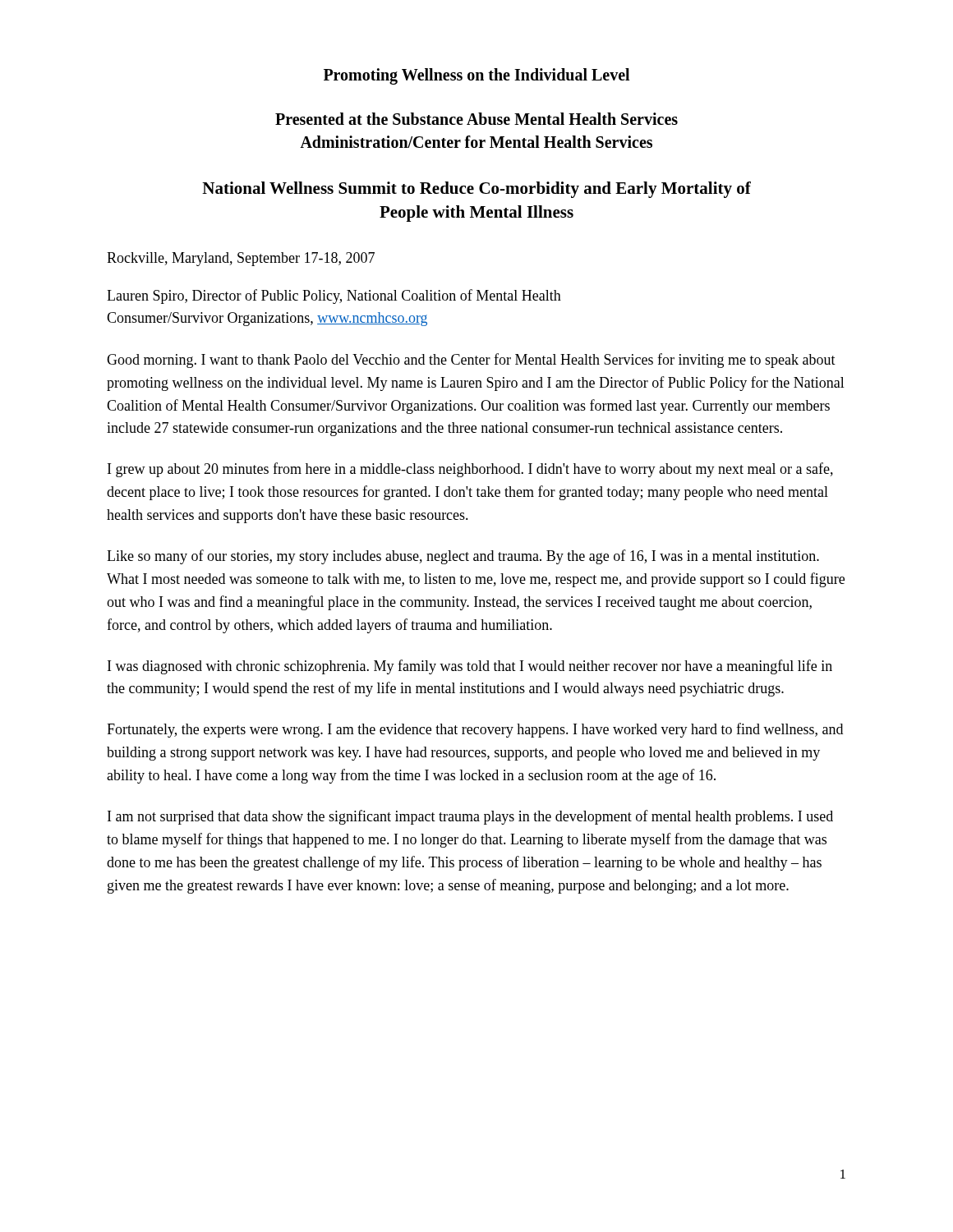Select the title that says "Presented at the Substance"
Viewport: 953px width, 1232px height.
476,131
